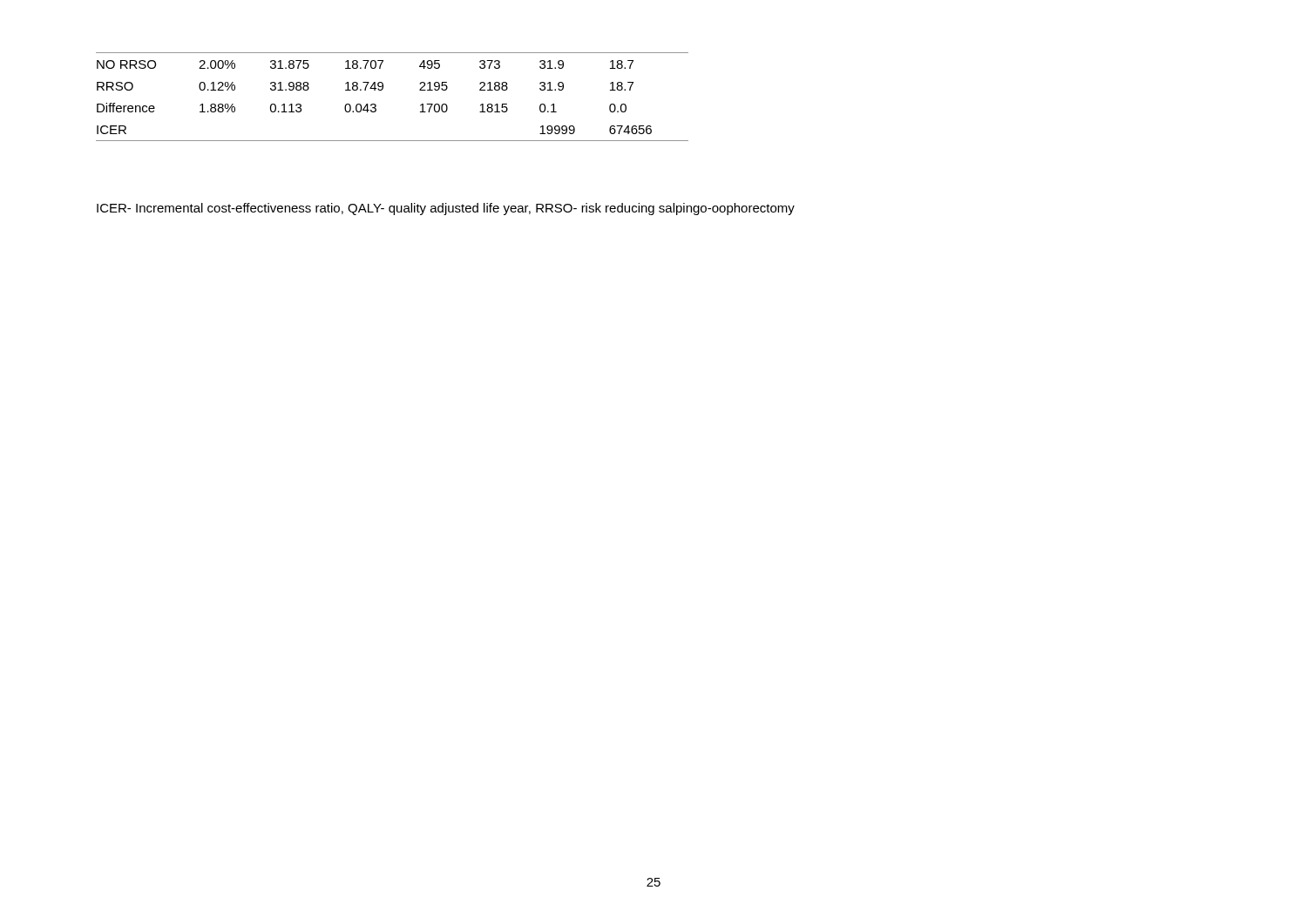
Task: Click on the table containing "NO RRSO"
Action: [654, 97]
